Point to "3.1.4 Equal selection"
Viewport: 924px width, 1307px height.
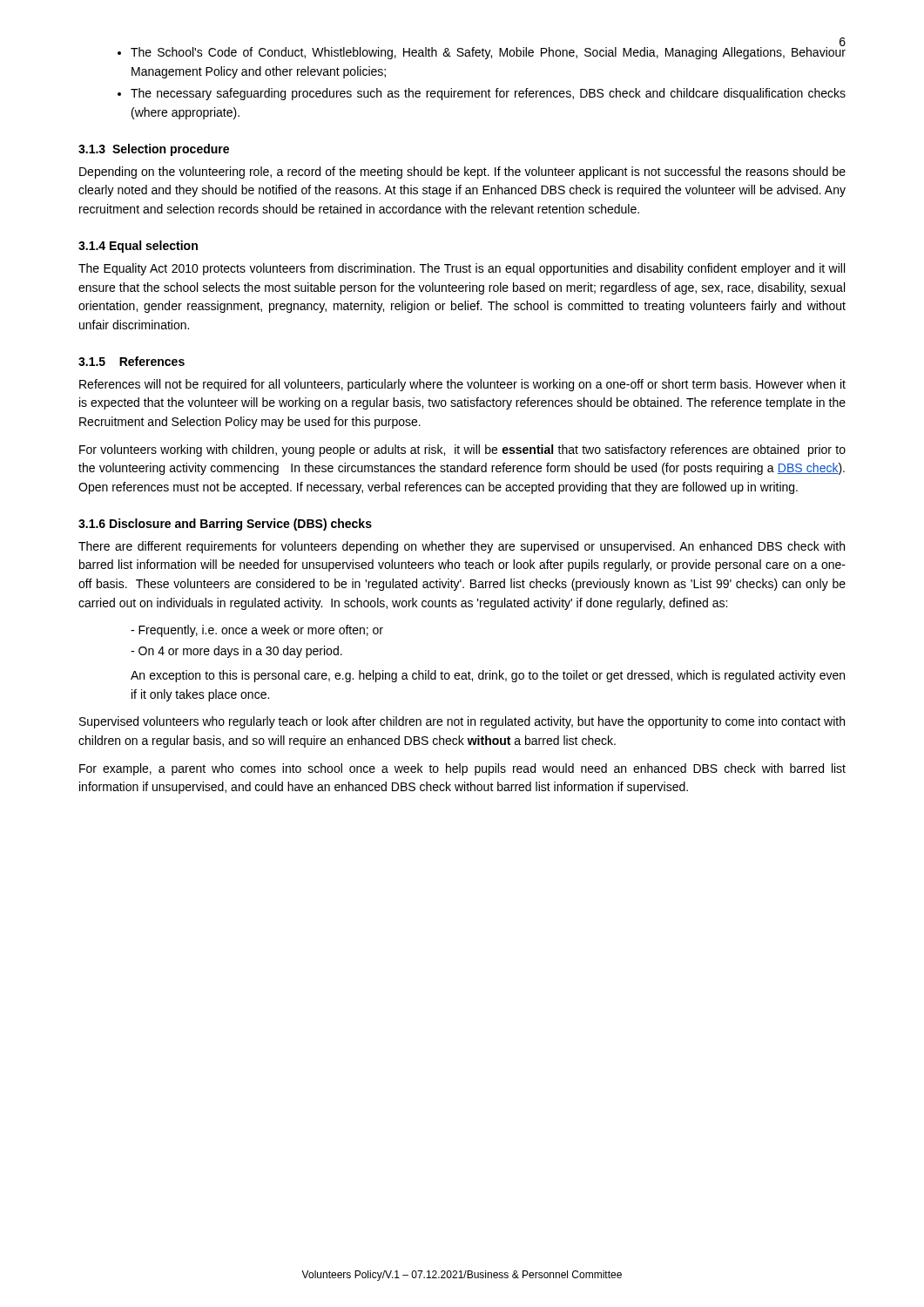click(138, 246)
